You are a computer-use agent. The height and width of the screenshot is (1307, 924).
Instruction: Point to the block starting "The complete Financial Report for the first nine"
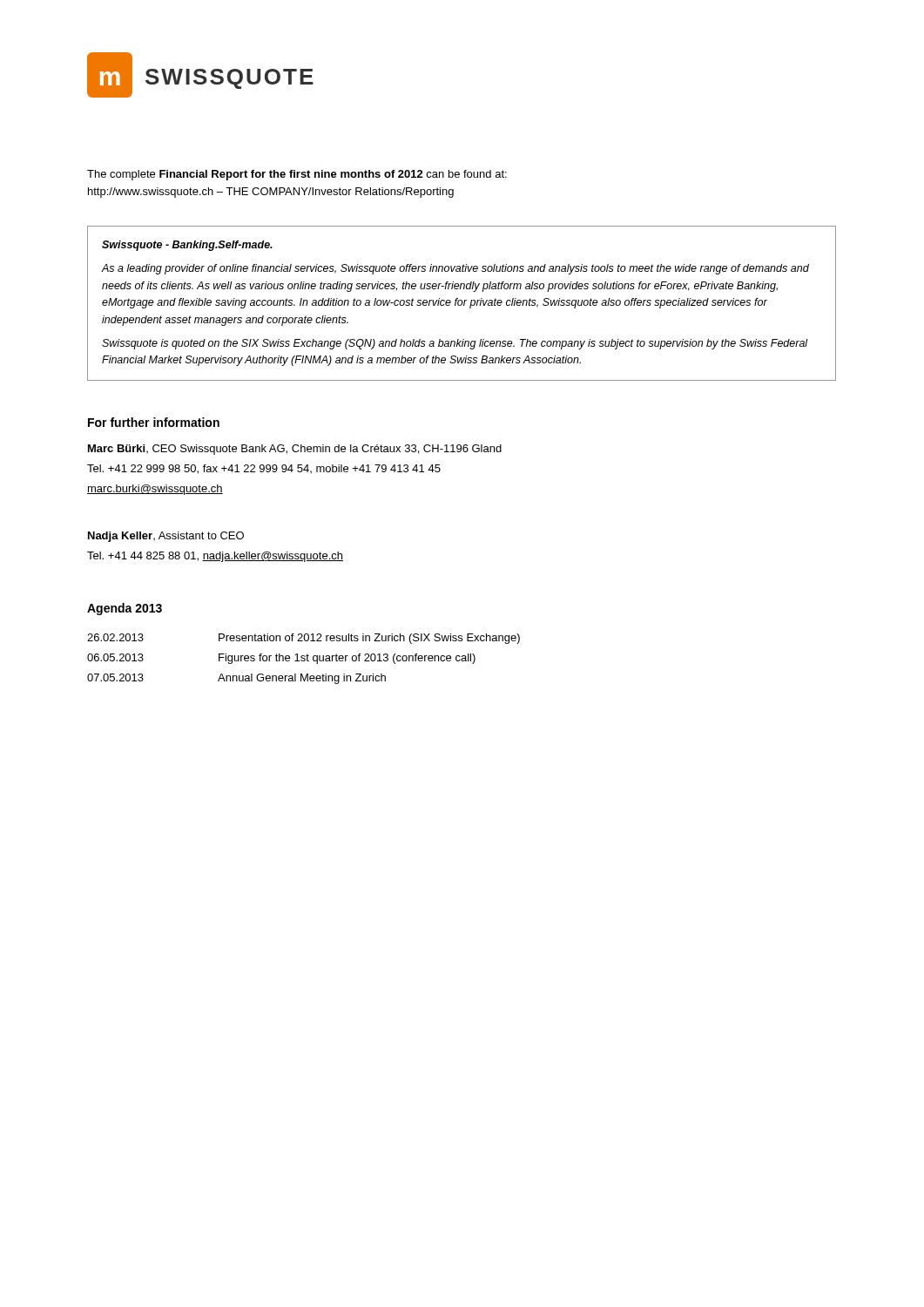(x=297, y=182)
